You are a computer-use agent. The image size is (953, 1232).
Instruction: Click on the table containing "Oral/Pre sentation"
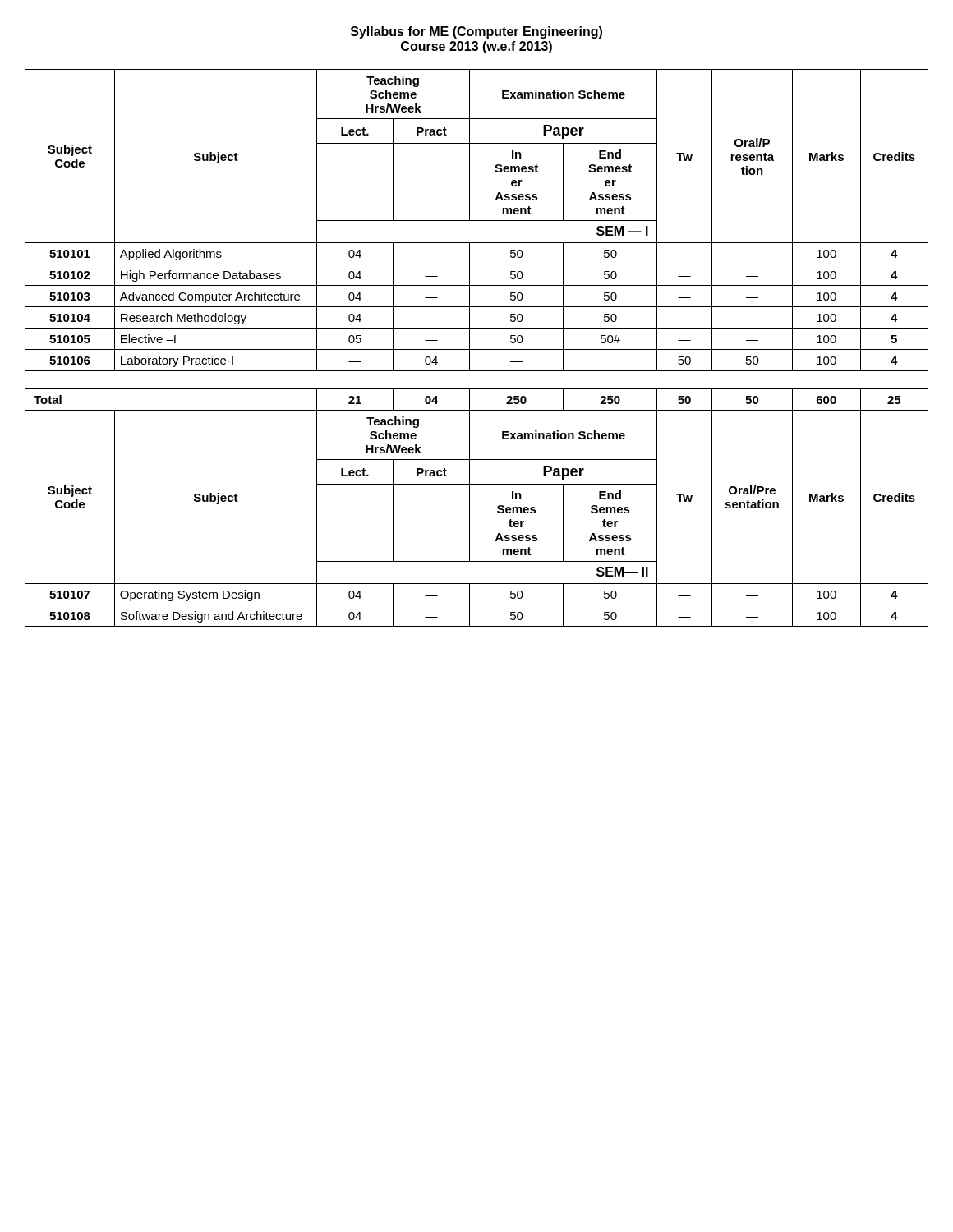tap(476, 348)
